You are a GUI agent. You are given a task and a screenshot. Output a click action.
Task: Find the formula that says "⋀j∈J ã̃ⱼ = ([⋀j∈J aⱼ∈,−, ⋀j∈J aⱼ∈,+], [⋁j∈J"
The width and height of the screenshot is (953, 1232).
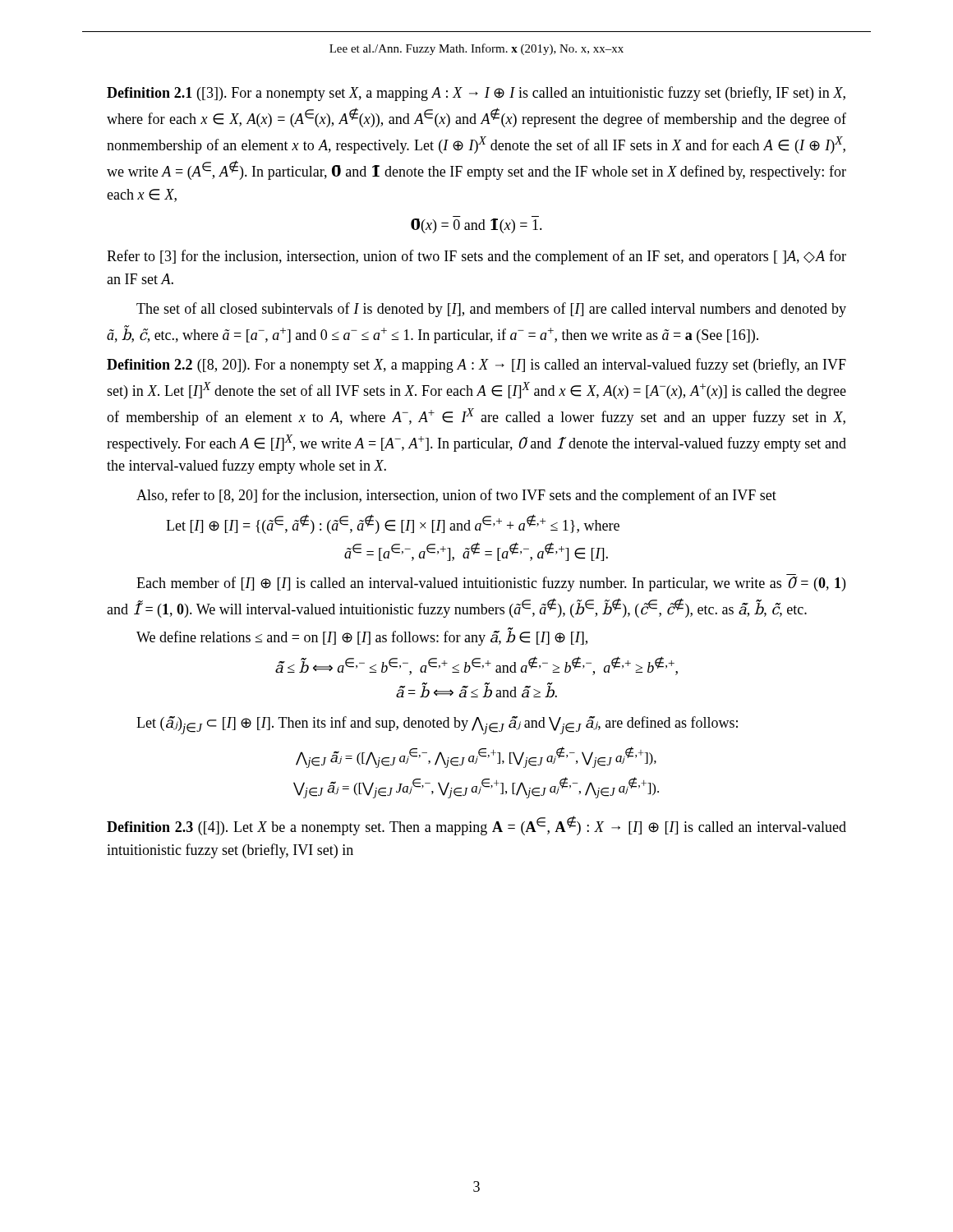[x=476, y=757]
